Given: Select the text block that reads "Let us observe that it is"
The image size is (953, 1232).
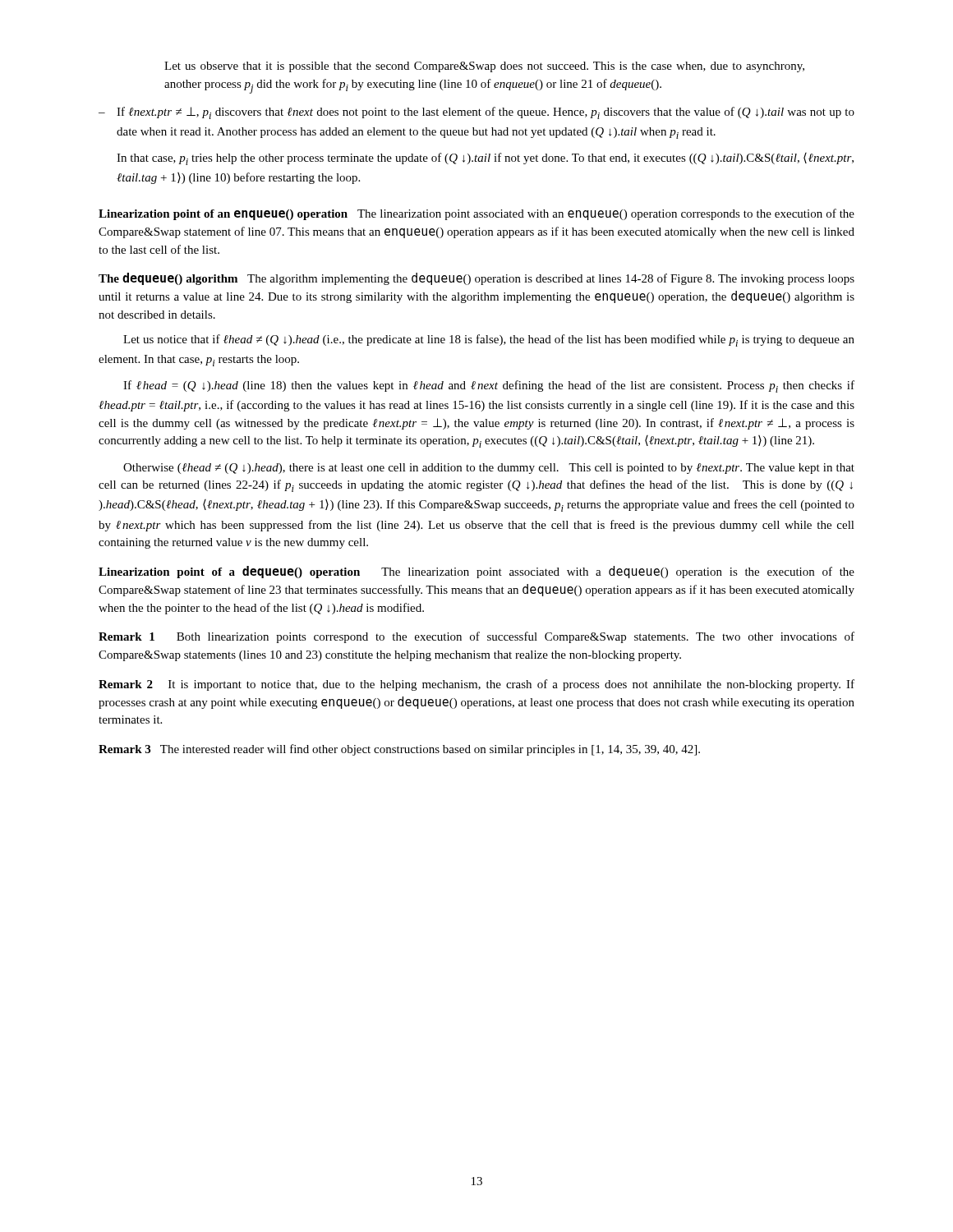Looking at the screenshot, I should 485,76.
